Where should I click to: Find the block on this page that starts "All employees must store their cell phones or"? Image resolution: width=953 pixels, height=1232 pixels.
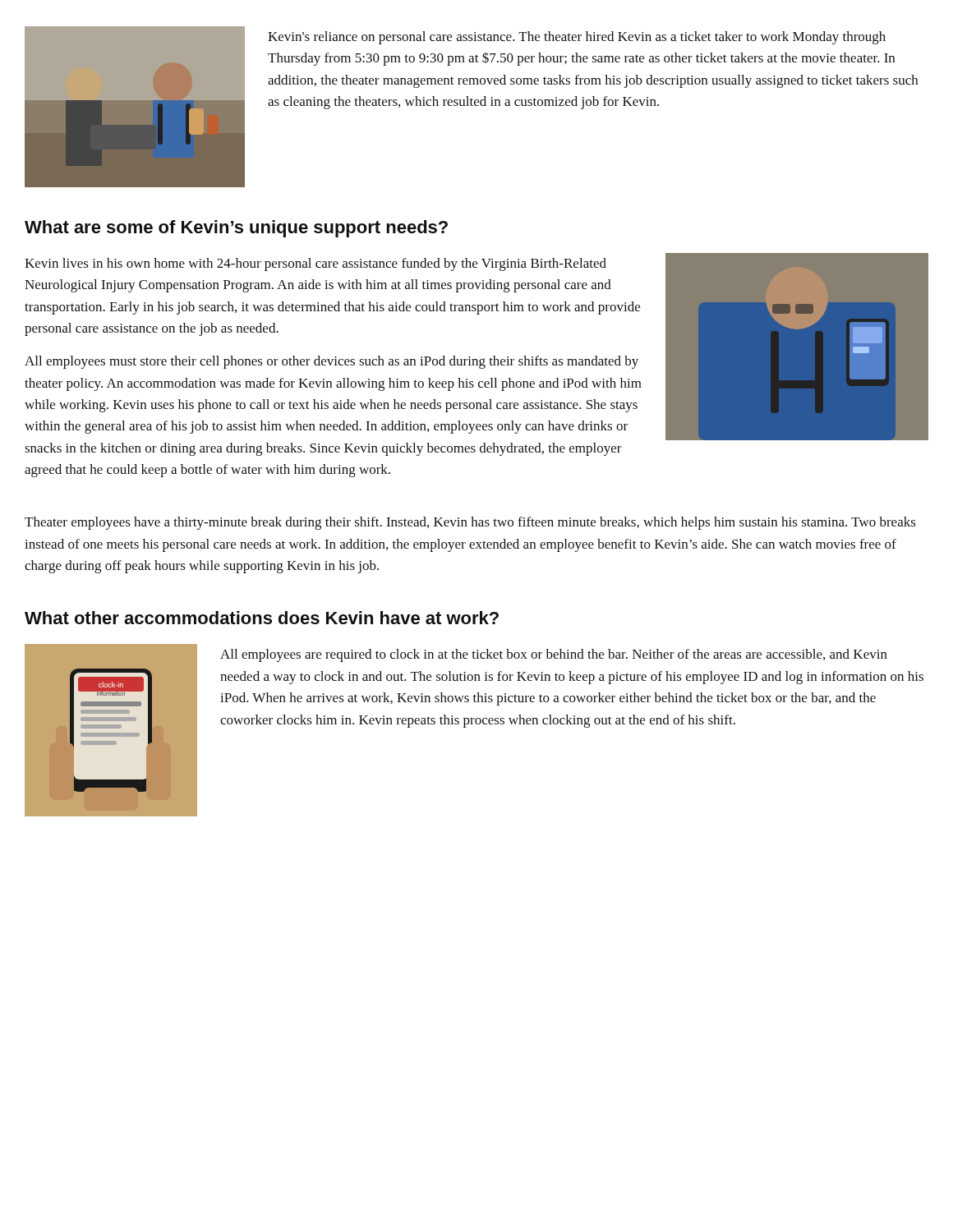click(333, 415)
